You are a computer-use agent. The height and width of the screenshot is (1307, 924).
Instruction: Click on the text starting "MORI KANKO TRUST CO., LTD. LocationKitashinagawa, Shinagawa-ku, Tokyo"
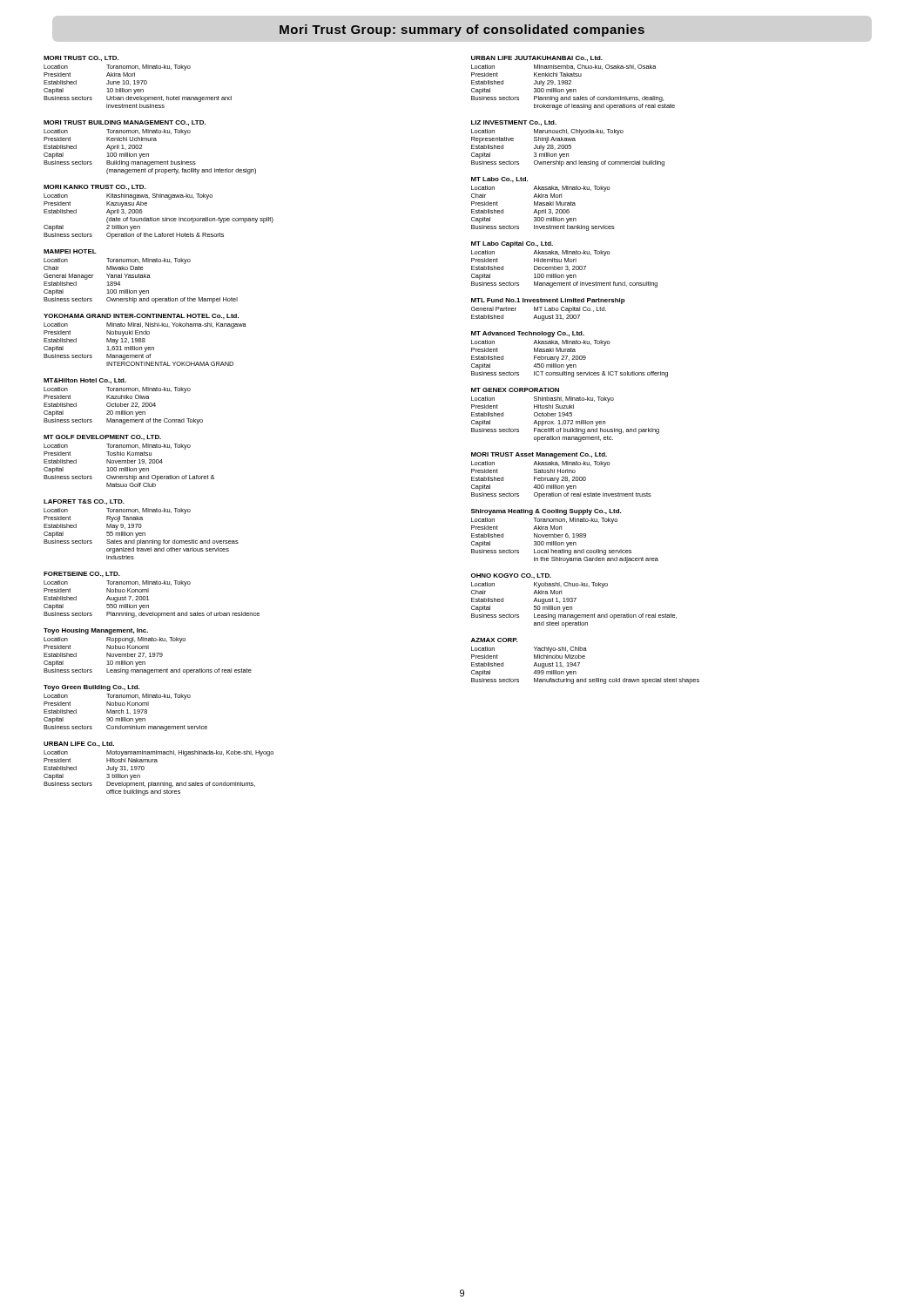click(248, 211)
